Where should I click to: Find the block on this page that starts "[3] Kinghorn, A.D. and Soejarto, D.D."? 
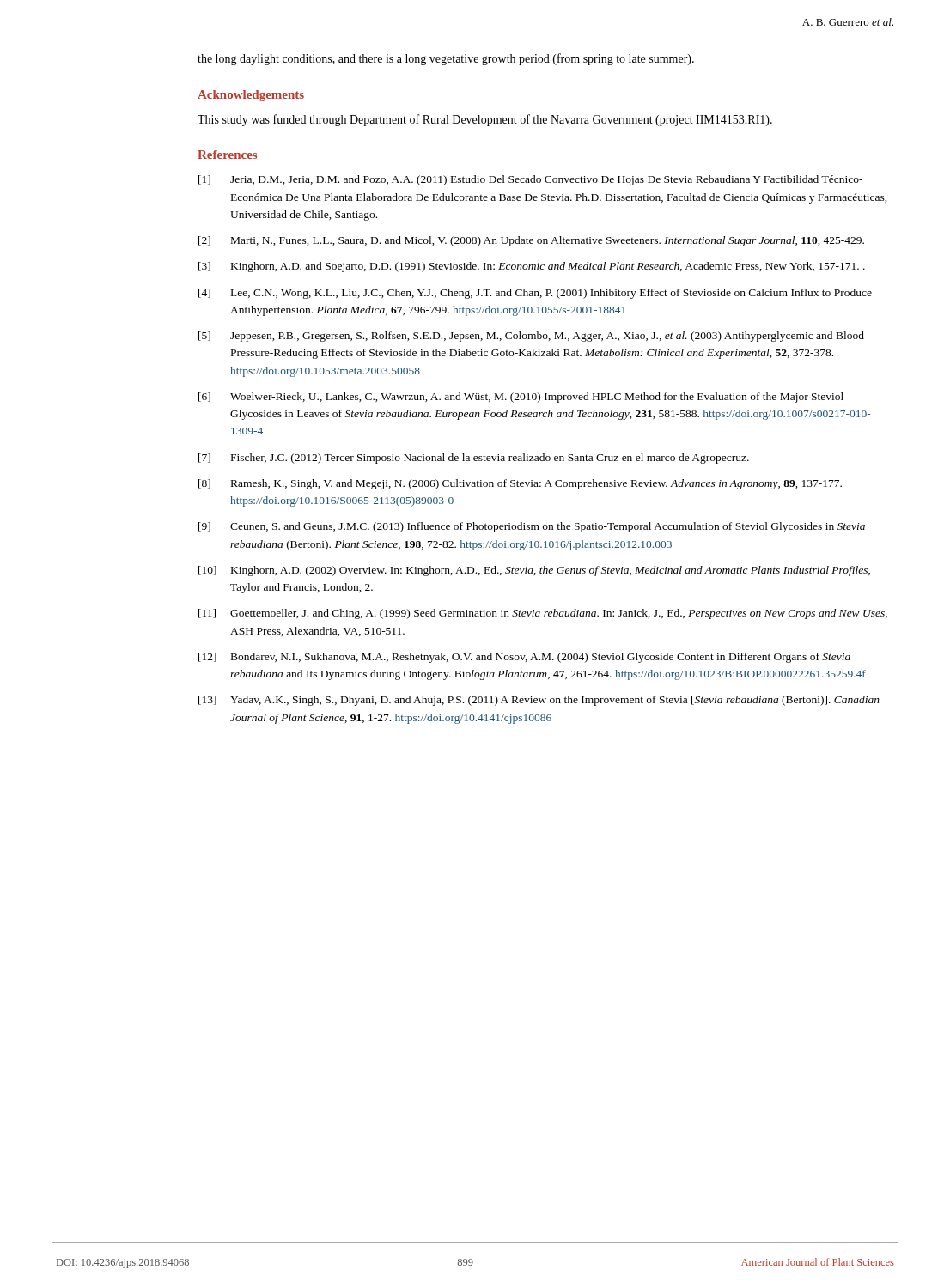point(546,267)
